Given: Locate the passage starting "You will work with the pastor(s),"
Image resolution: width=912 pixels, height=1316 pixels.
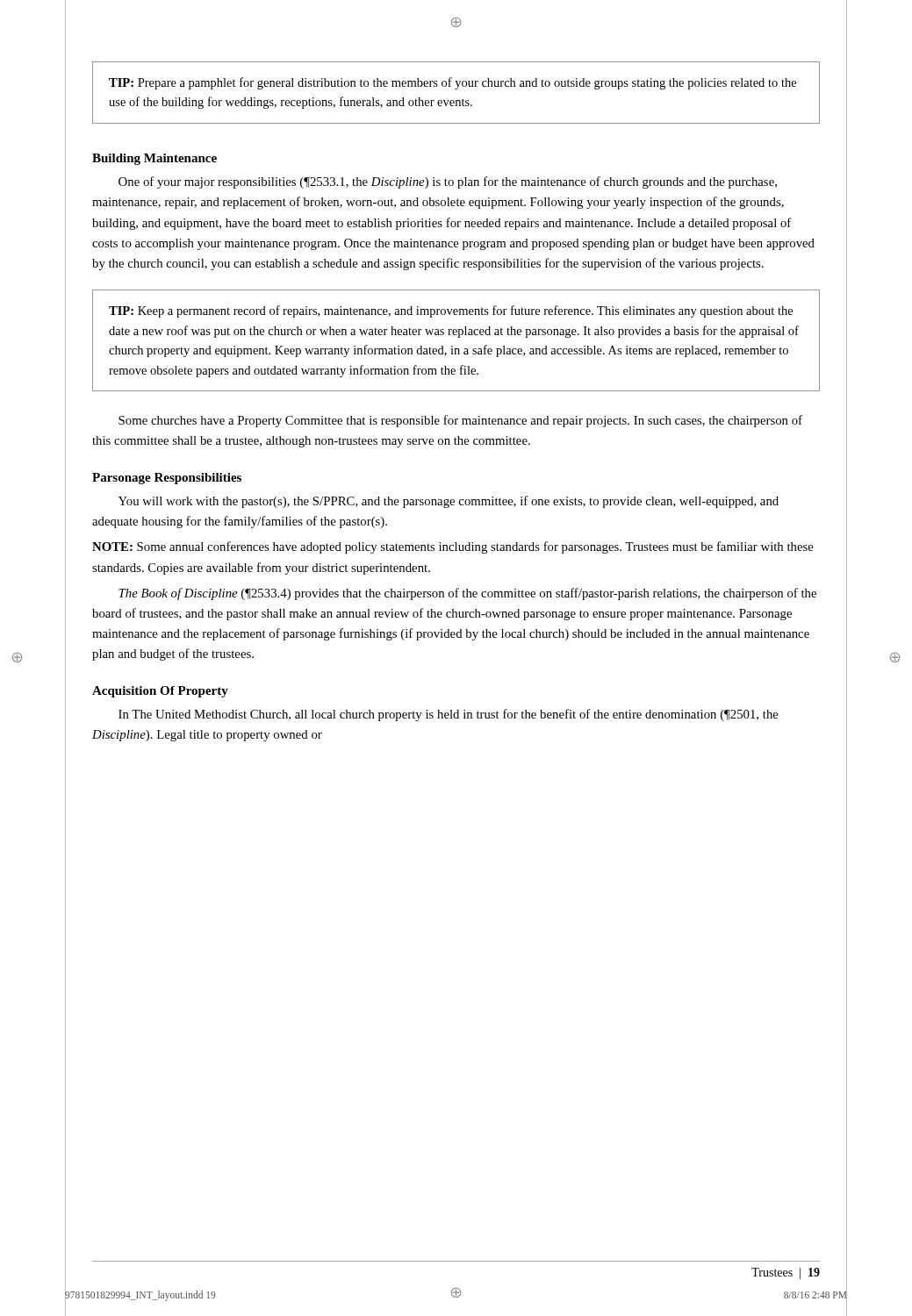Looking at the screenshot, I should tap(456, 512).
